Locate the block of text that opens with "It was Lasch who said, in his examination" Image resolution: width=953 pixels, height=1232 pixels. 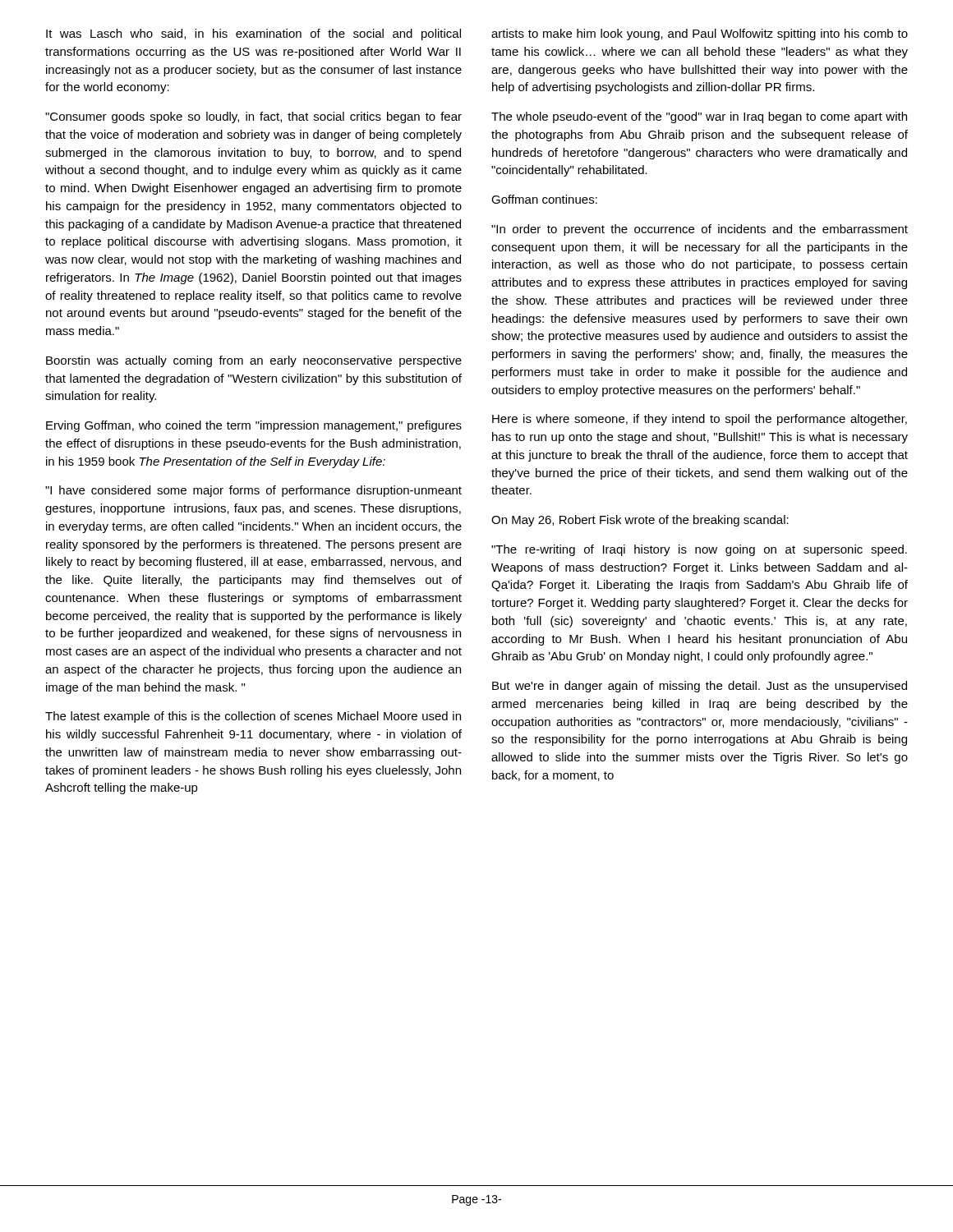(253, 60)
